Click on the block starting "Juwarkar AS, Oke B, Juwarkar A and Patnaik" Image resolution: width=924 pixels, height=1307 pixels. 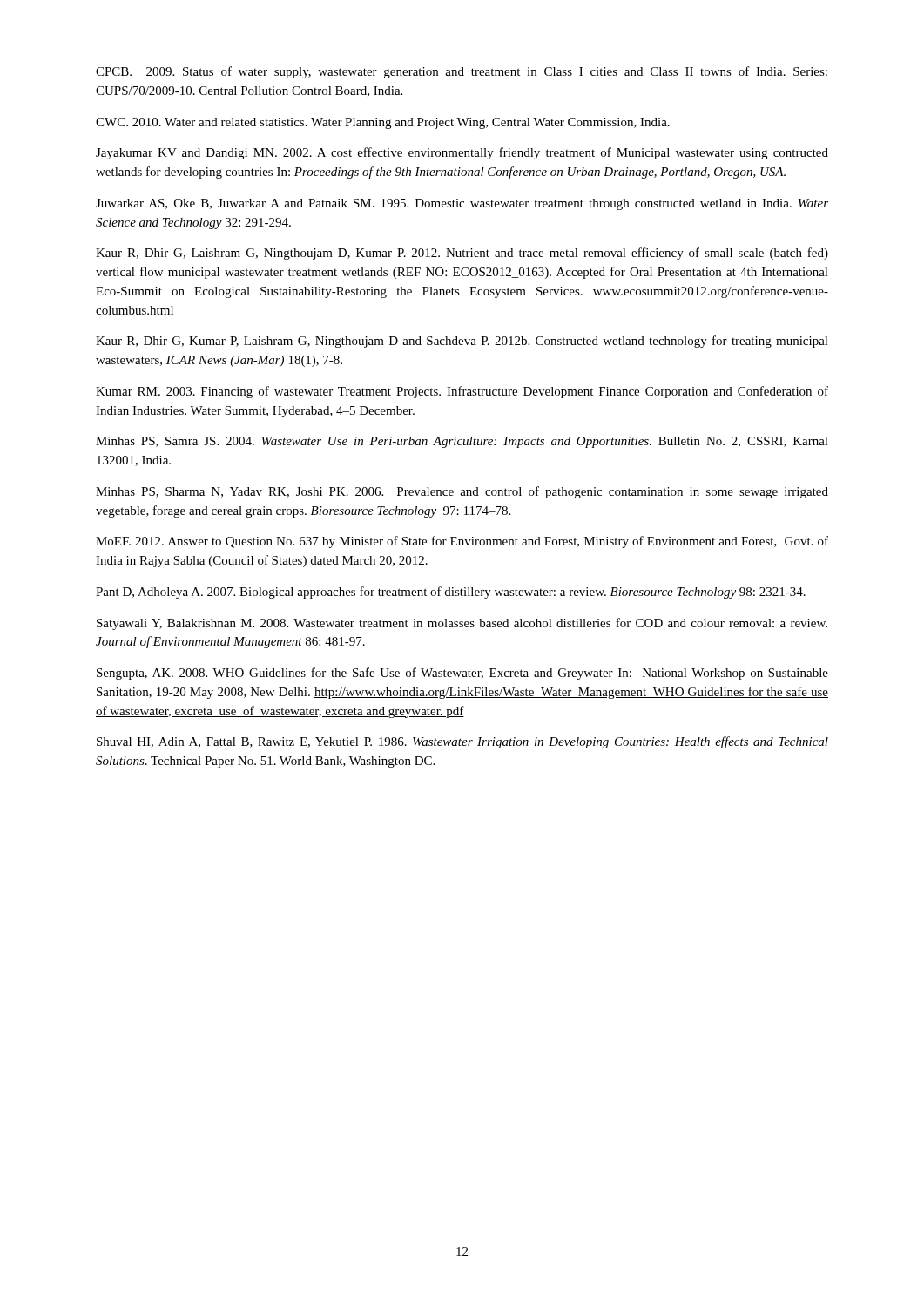pyautogui.click(x=462, y=212)
